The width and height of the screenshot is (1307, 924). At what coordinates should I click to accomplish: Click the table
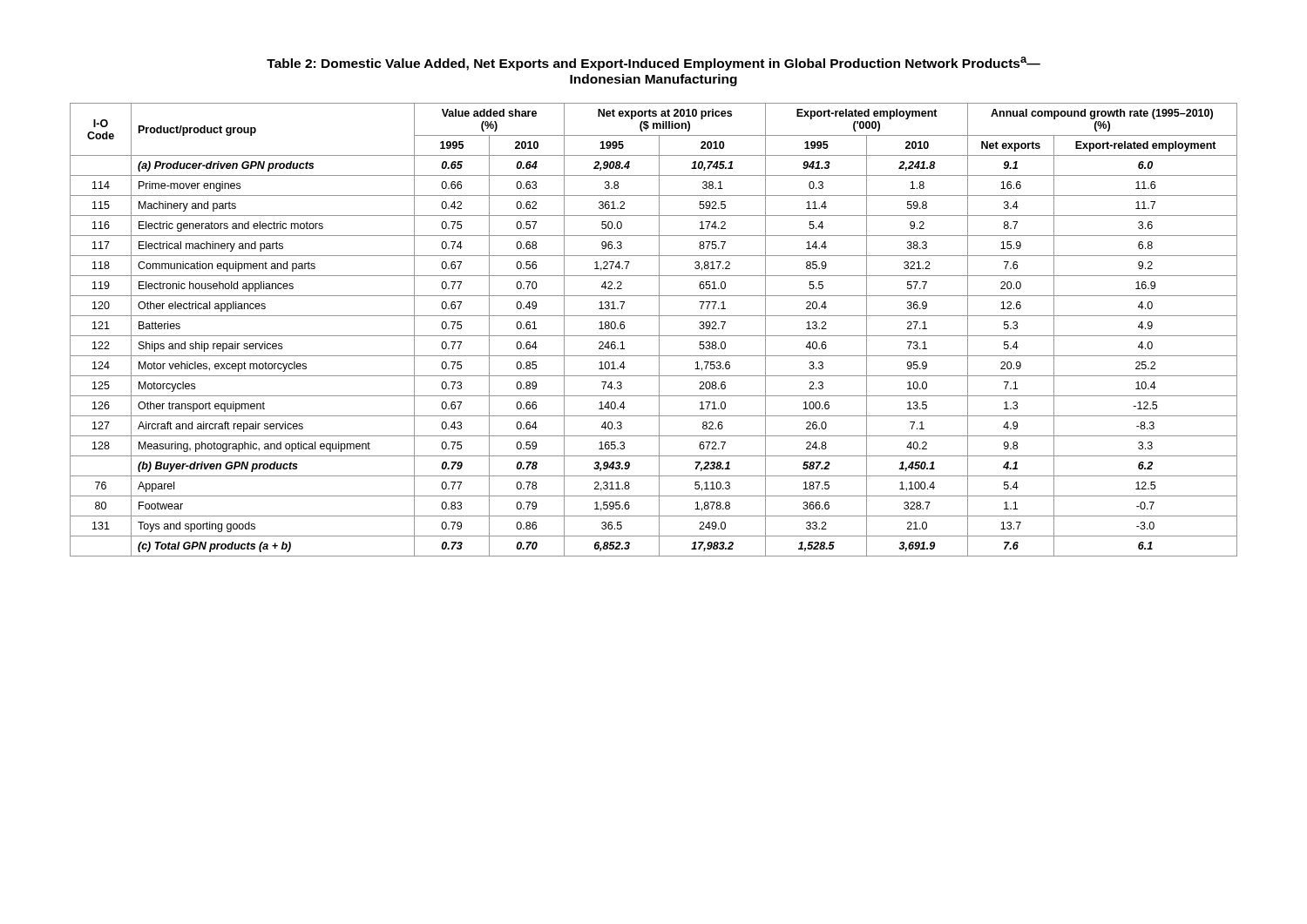pyautogui.click(x=654, y=330)
